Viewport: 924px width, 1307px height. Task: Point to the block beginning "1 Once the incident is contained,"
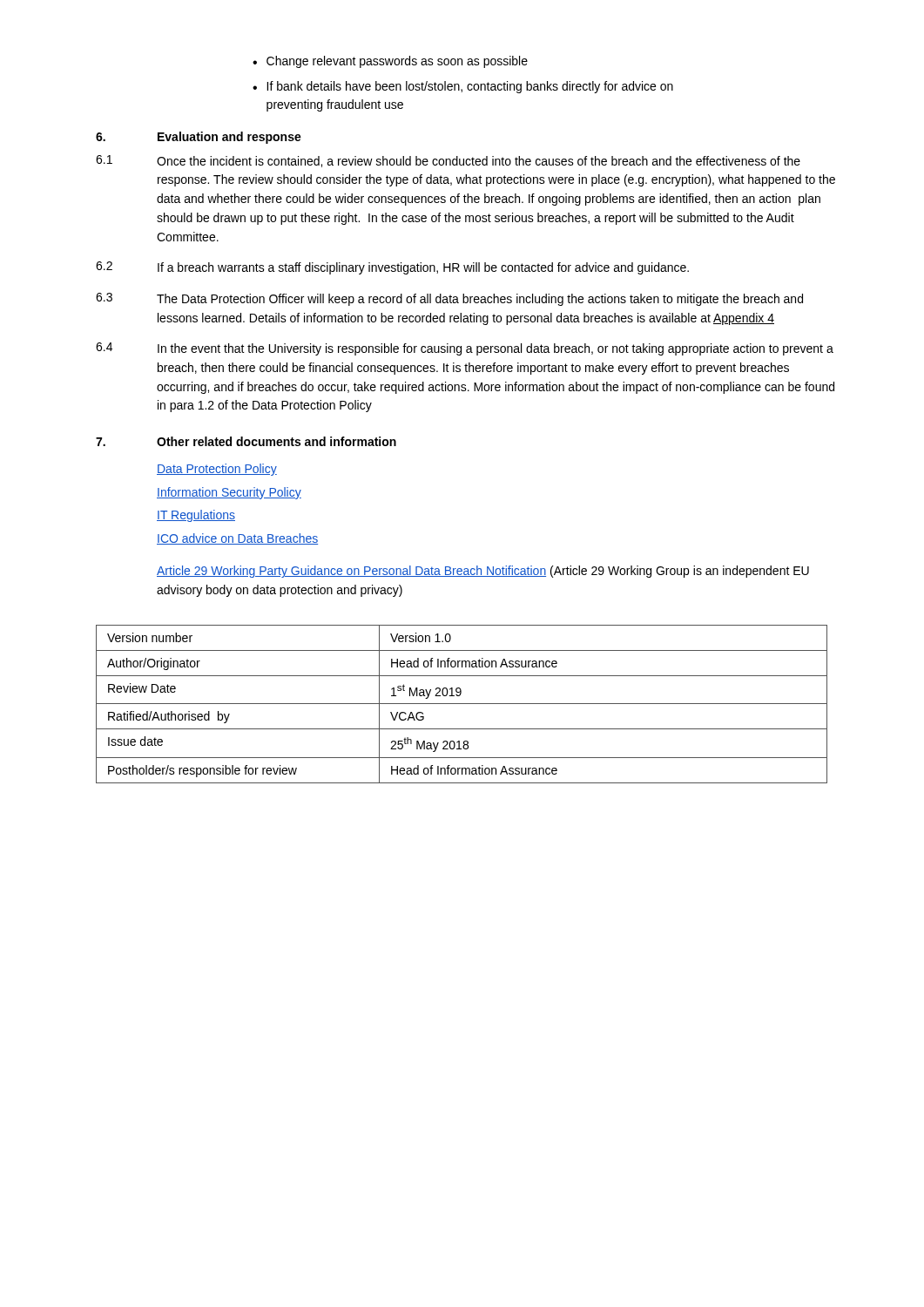click(x=471, y=200)
